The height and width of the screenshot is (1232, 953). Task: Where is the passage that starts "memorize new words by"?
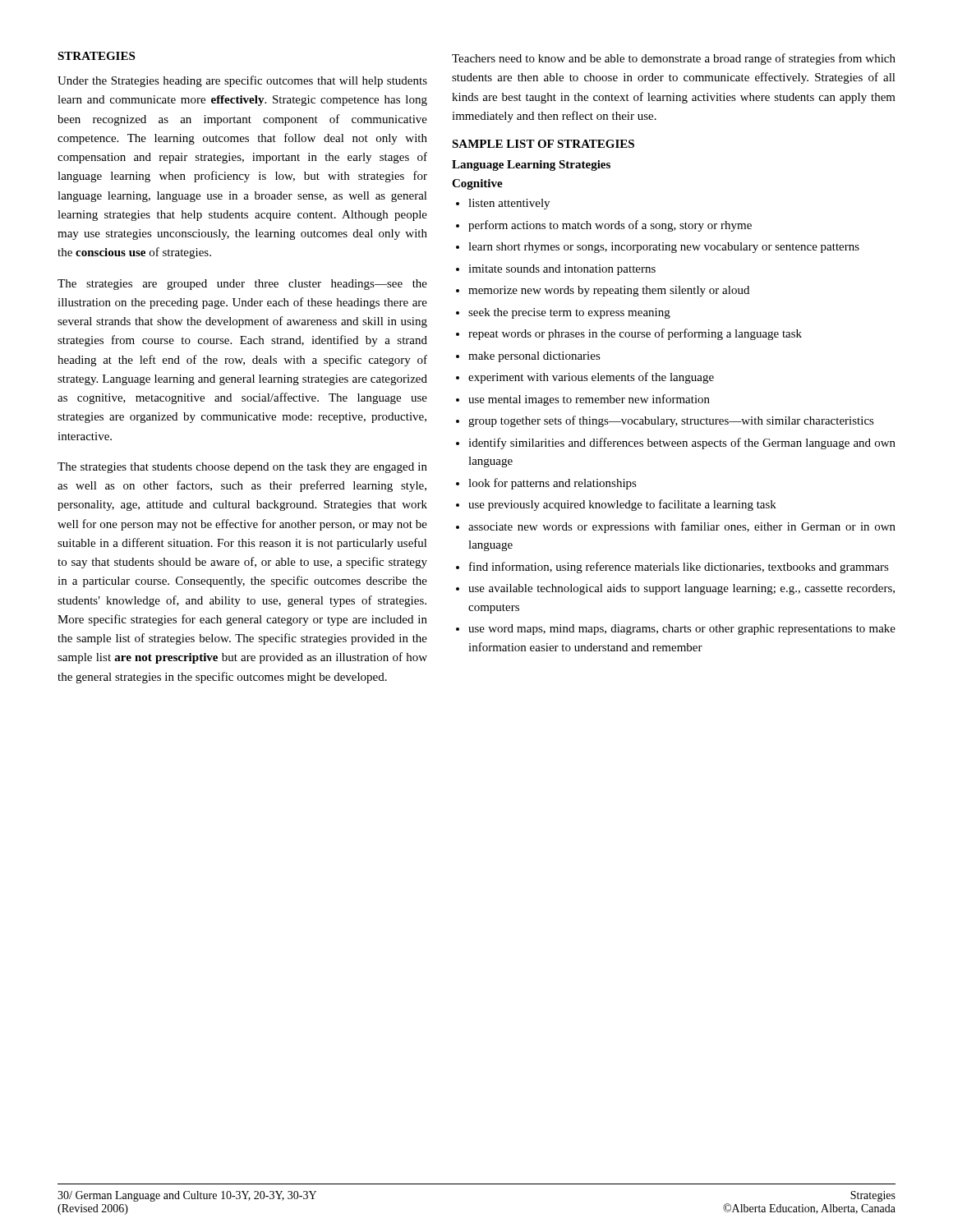click(609, 290)
